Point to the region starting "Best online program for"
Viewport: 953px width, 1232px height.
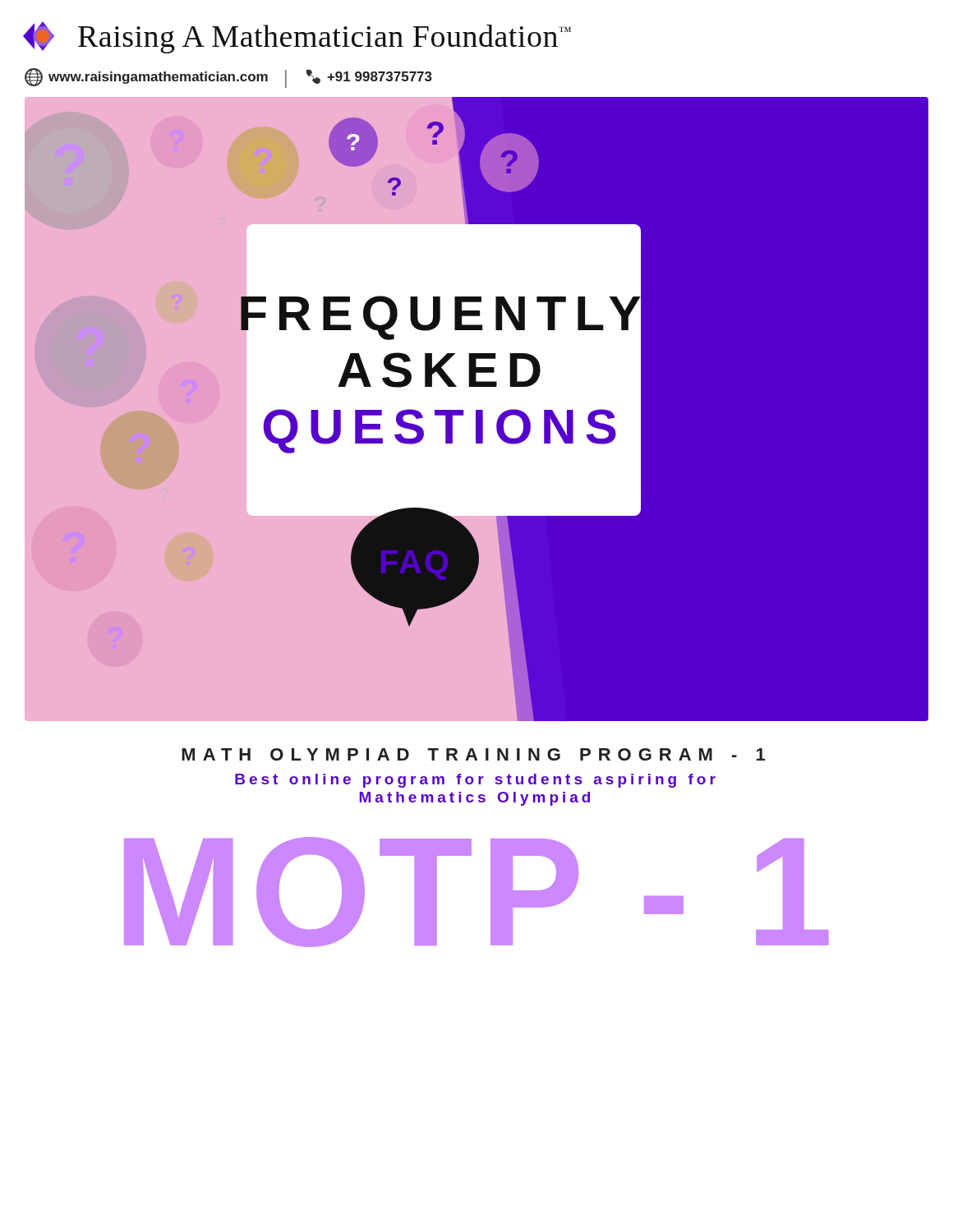tap(476, 788)
